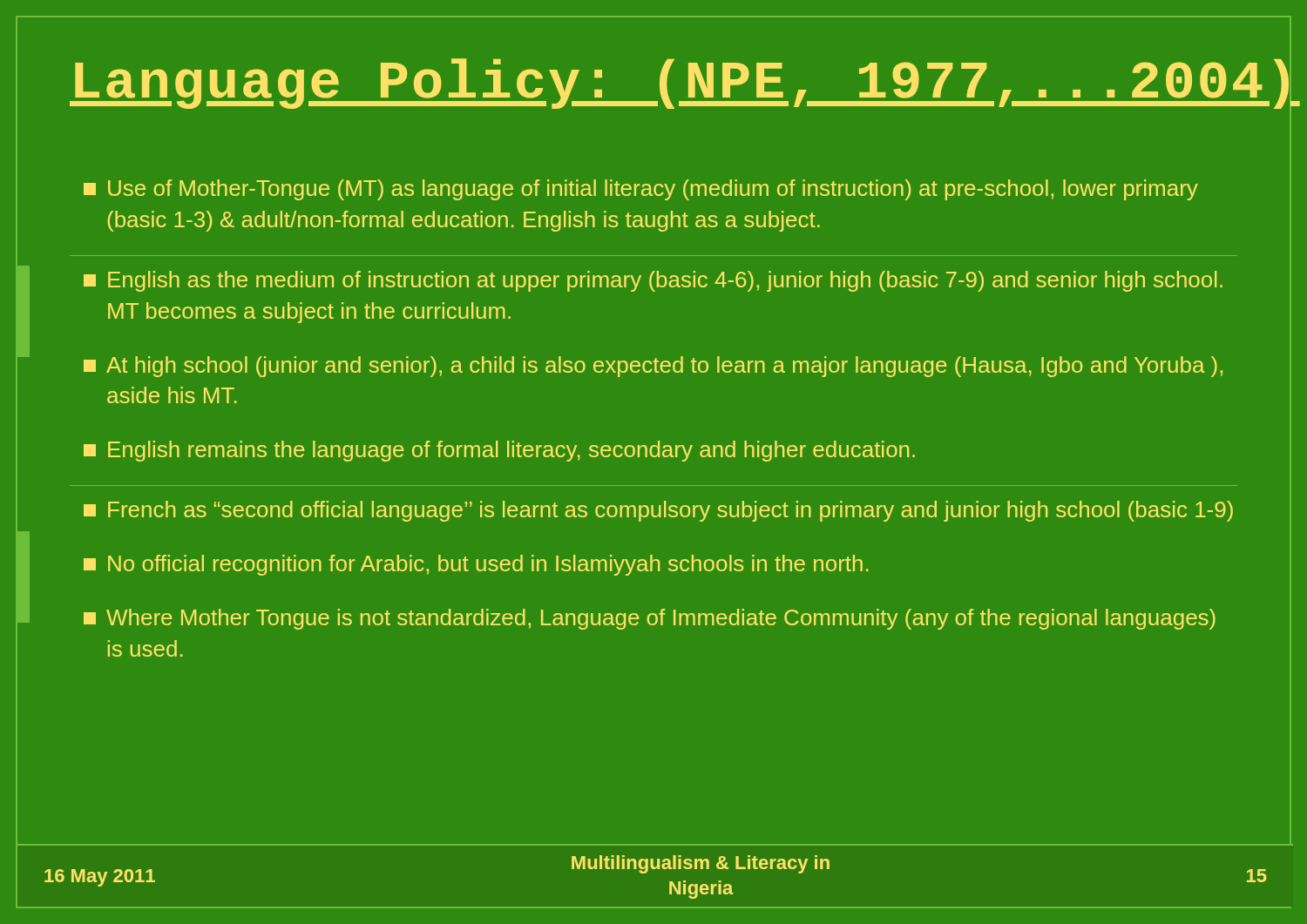Viewport: 1307px width, 924px height.
Task: Locate the region starting "At high school (junior and"
Action: click(x=654, y=381)
